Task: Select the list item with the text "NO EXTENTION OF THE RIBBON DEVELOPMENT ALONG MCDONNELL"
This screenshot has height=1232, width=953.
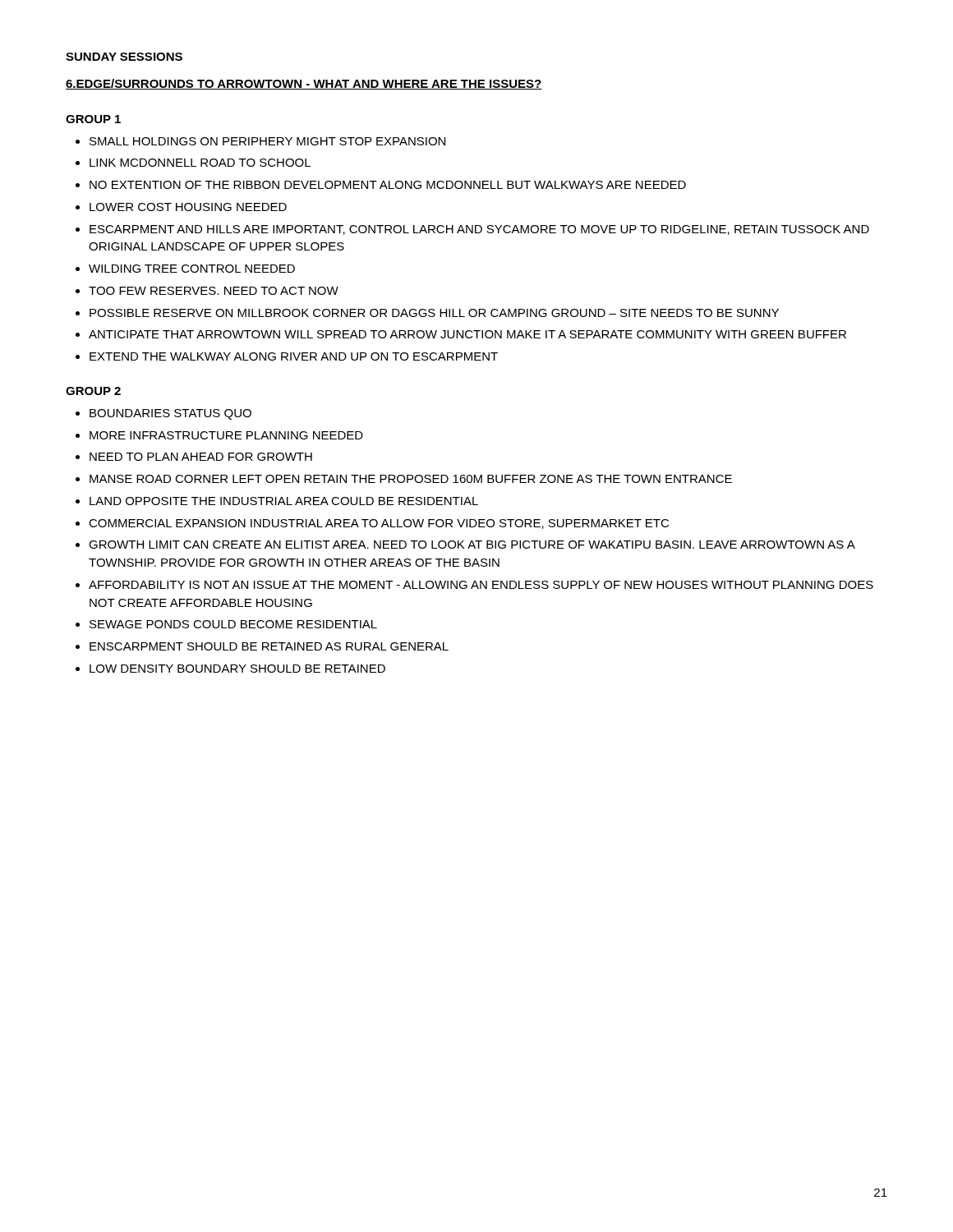Action: pyautogui.click(x=388, y=184)
